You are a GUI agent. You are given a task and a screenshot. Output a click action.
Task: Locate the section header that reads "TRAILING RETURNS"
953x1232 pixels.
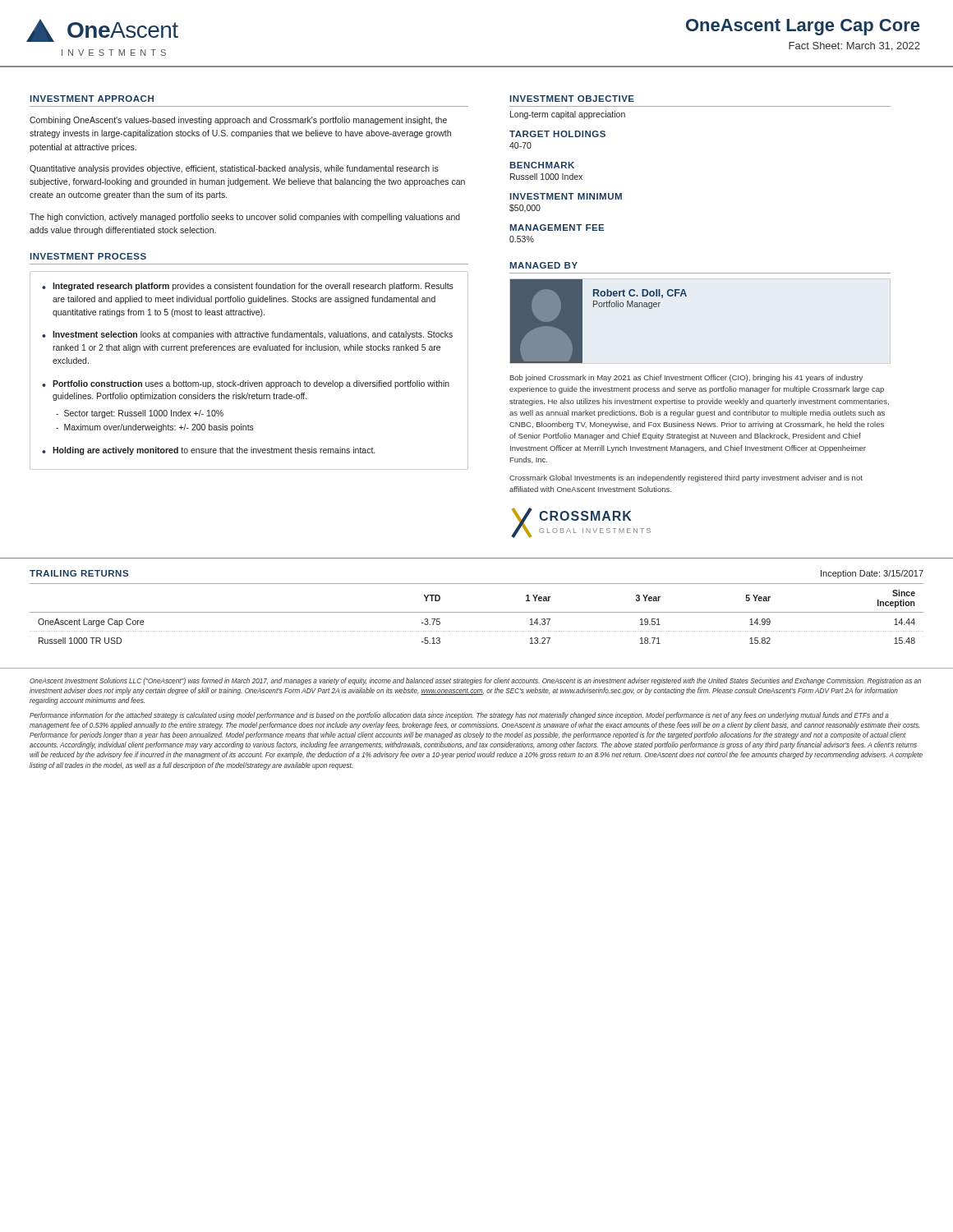click(x=79, y=573)
